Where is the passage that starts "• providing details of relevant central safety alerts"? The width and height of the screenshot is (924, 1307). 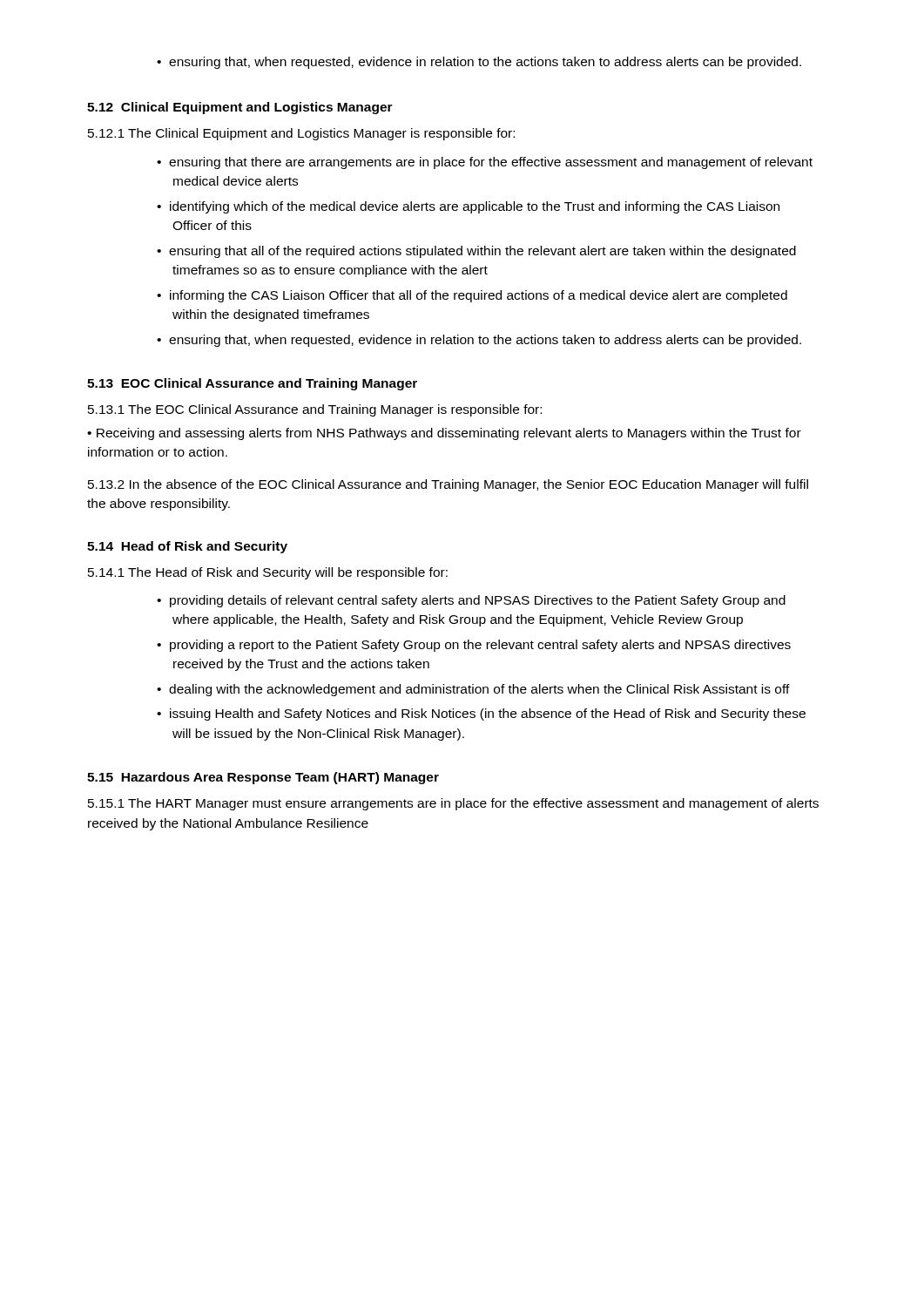(471, 610)
